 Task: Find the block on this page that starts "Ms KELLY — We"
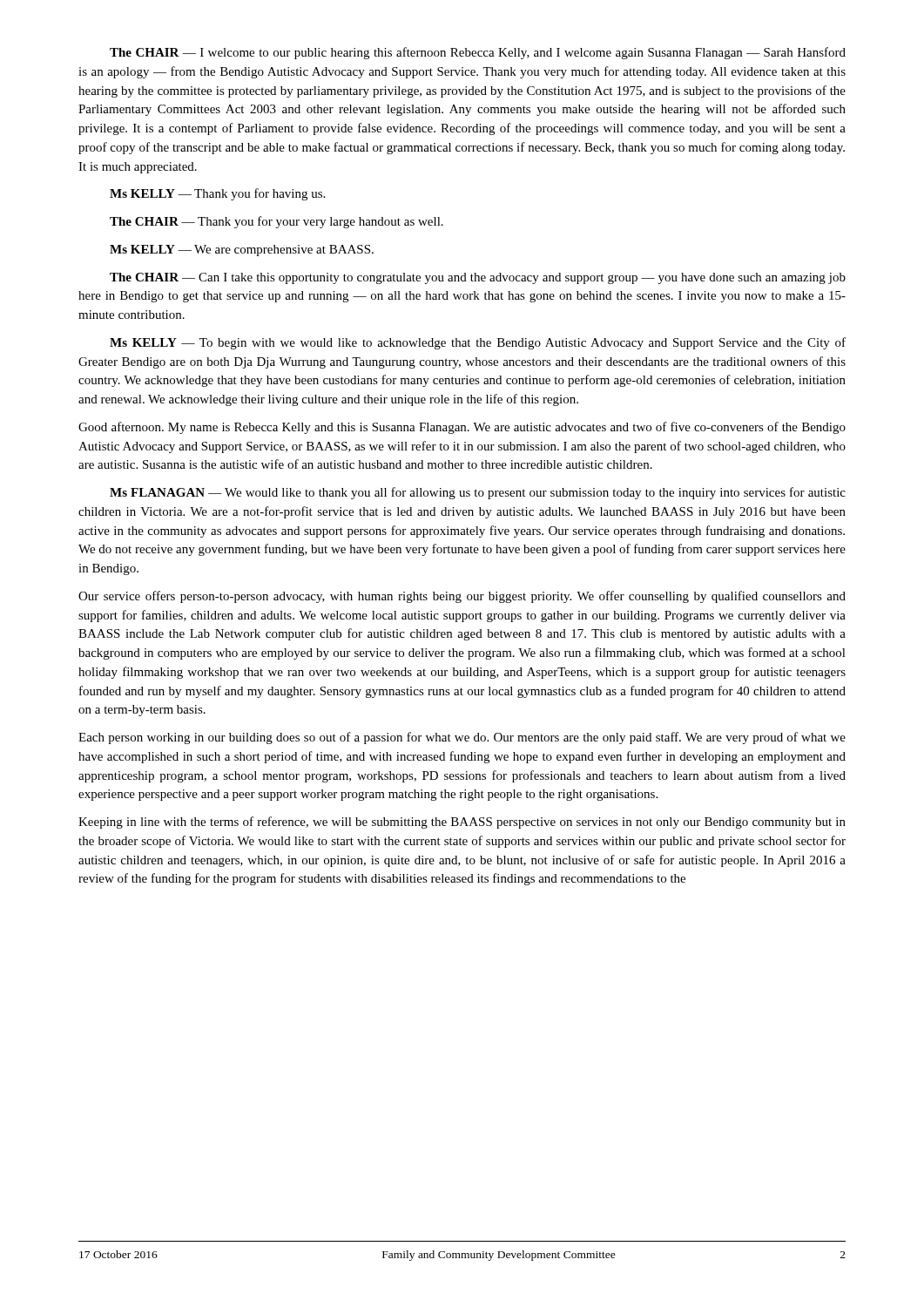coord(242,249)
